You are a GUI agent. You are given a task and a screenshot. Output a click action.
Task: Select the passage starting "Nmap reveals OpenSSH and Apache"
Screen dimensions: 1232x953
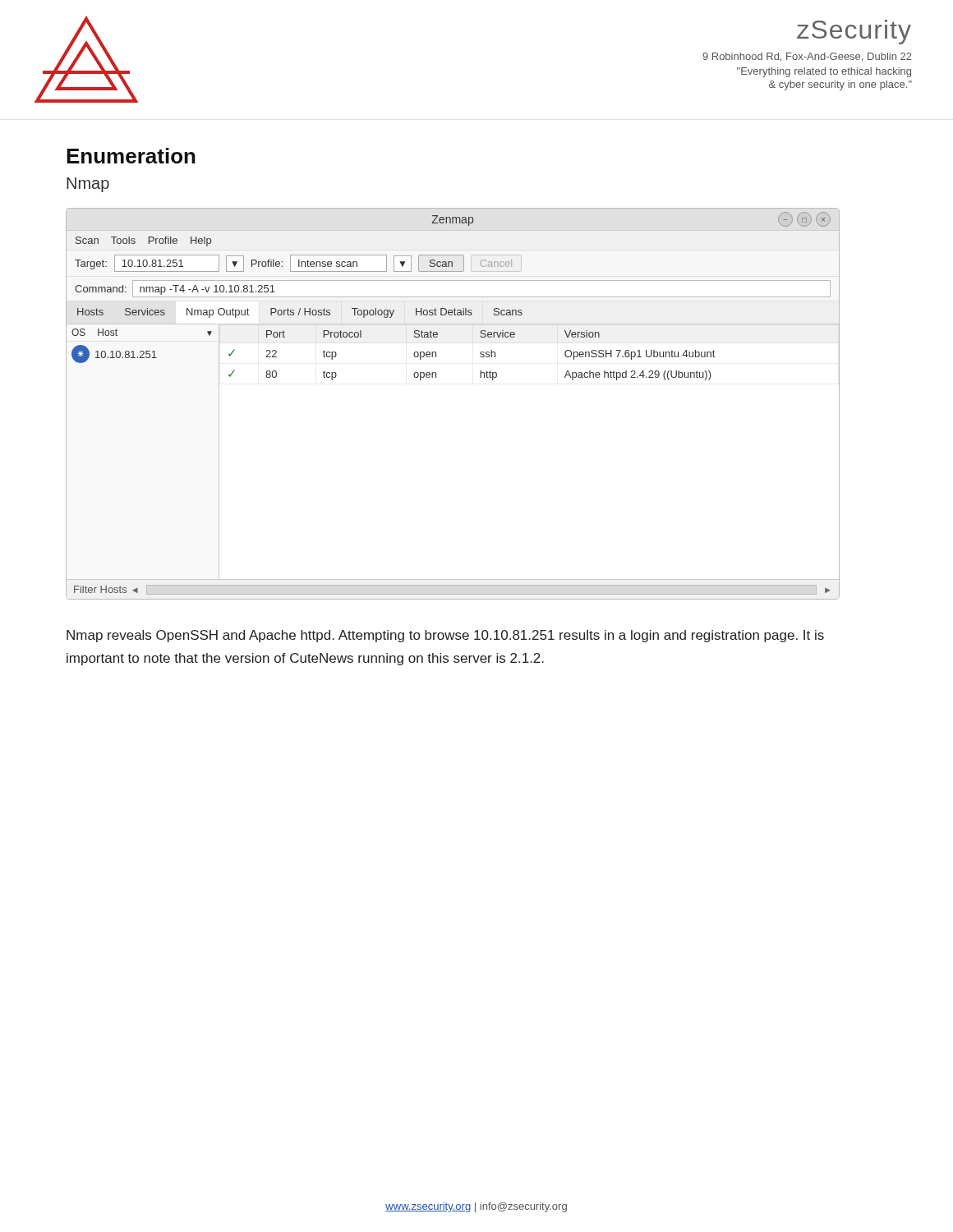click(445, 647)
